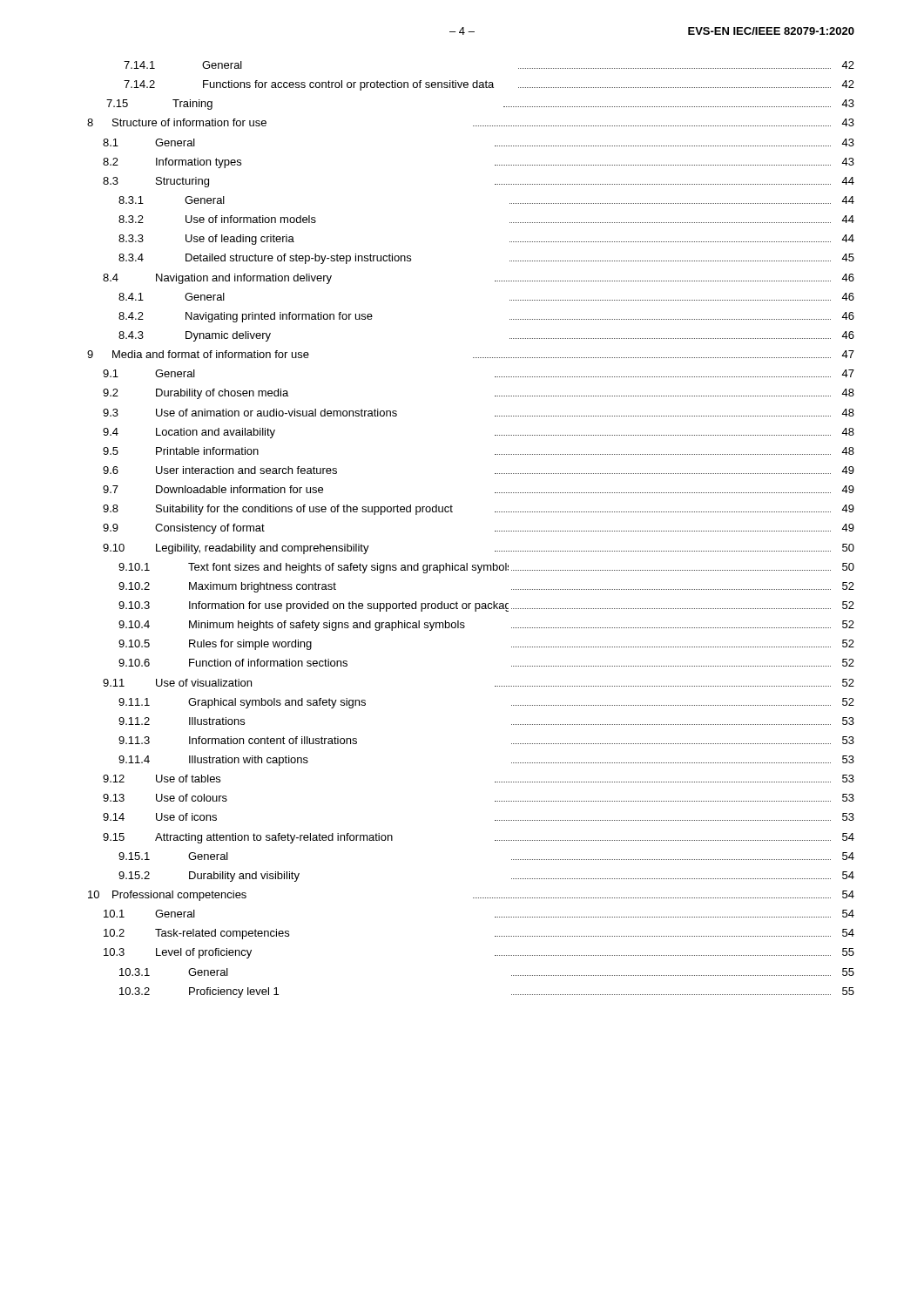Navigate to the text starting "9.10.2 Maximum brightness contrast 52"

135,587
